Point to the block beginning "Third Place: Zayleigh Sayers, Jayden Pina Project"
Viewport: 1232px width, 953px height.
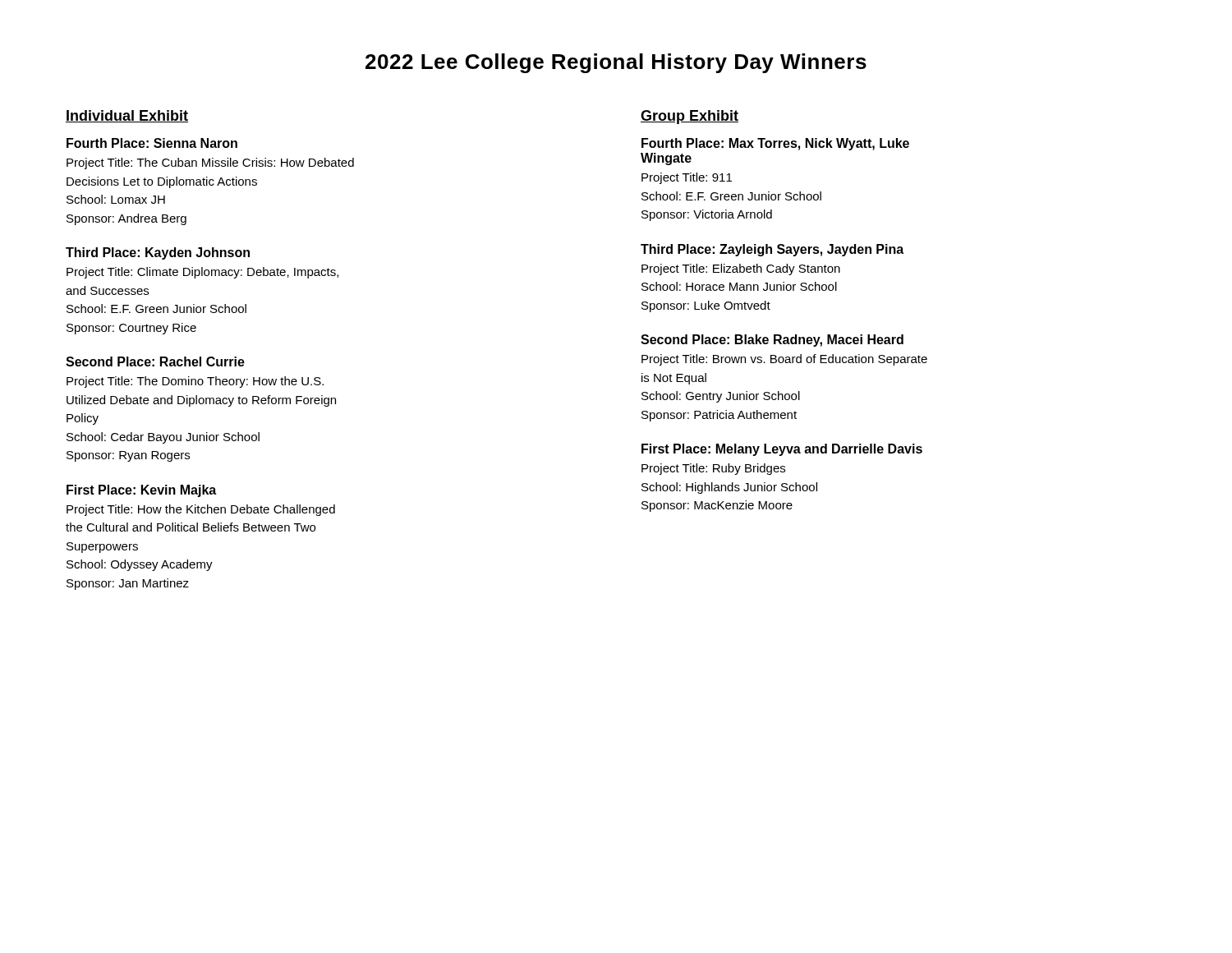(x=772, y=250)
